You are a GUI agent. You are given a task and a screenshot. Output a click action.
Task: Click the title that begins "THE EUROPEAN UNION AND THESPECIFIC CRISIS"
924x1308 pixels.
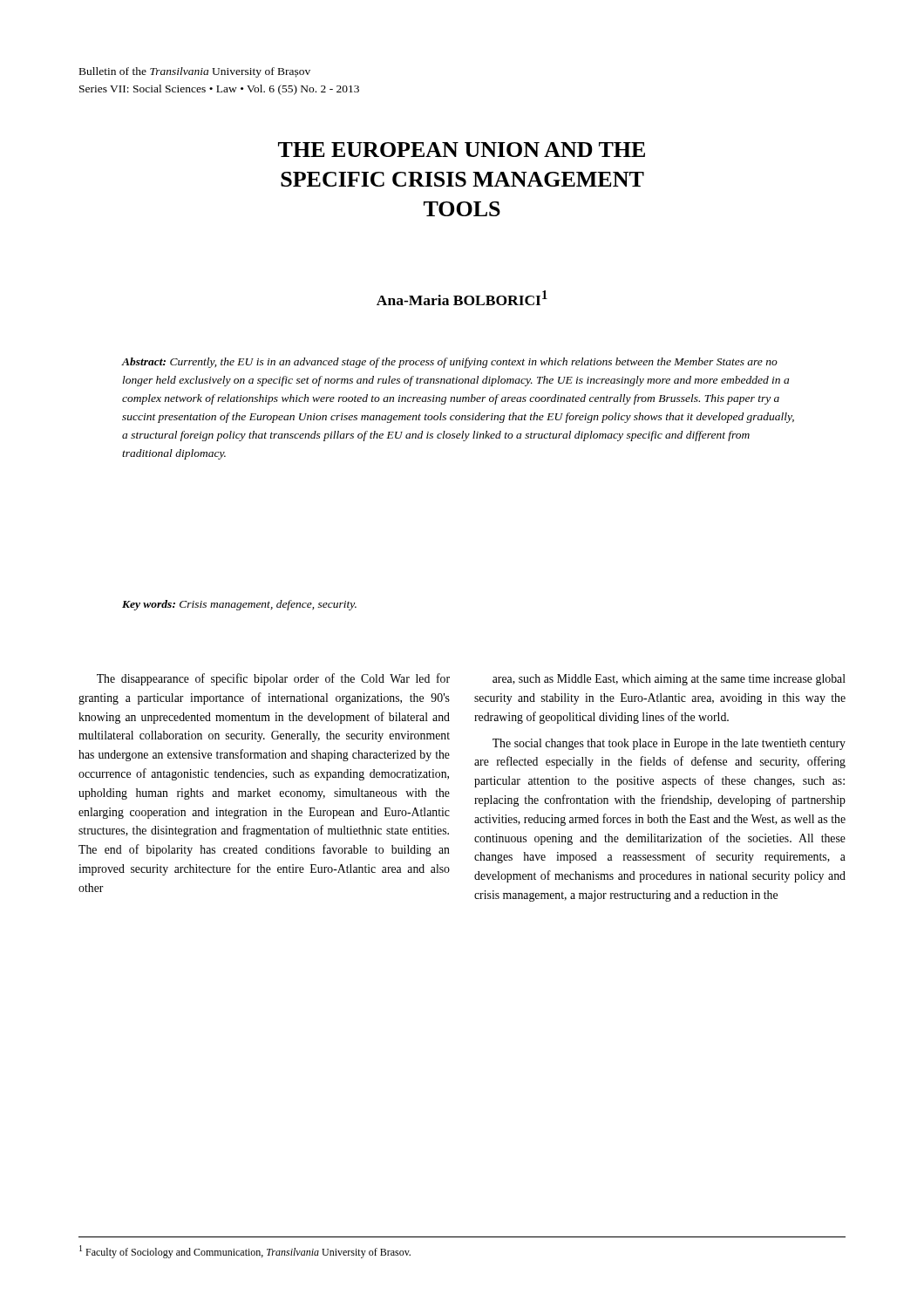tap(462, 179)
